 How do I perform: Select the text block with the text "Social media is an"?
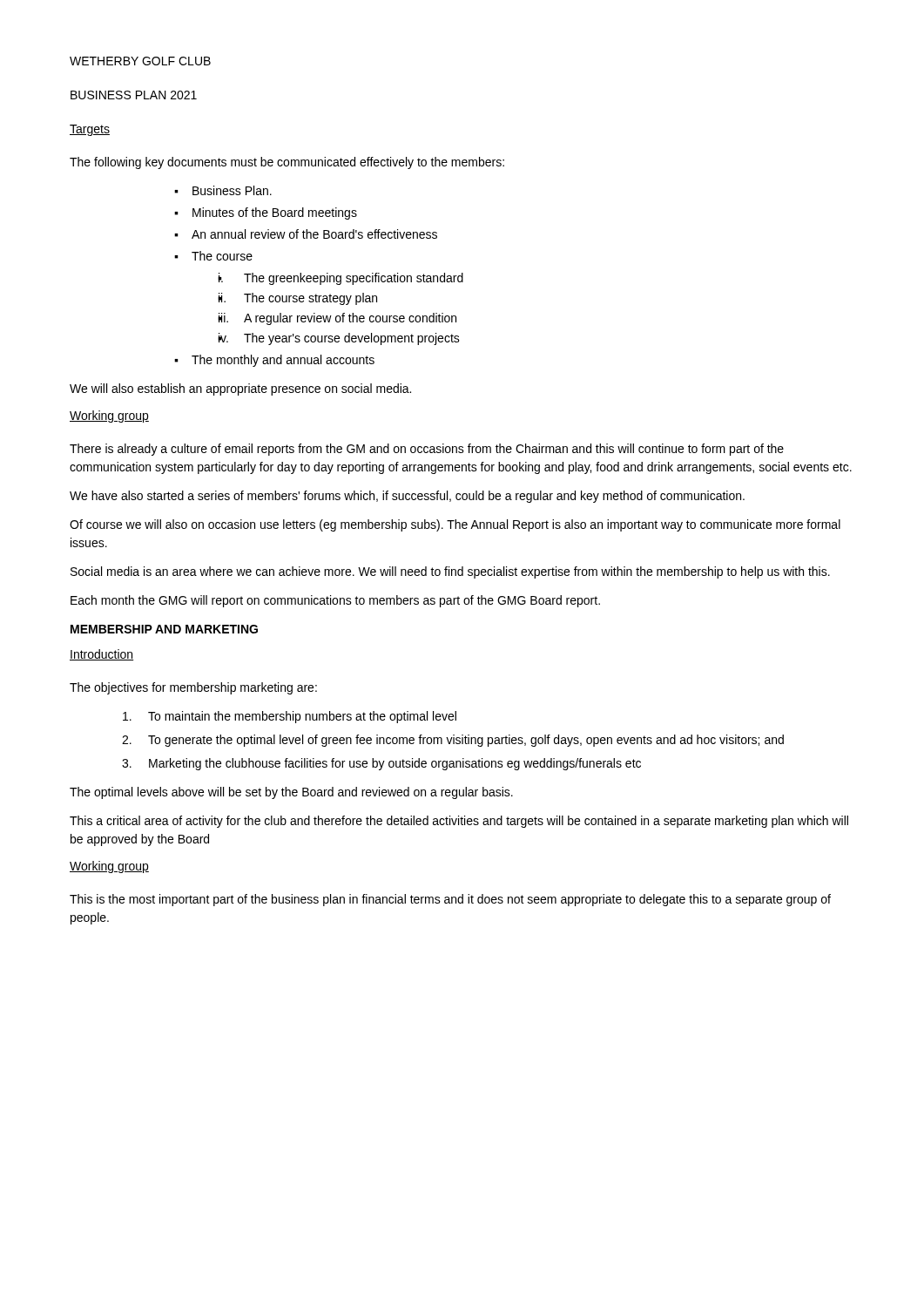coord(462,572)
